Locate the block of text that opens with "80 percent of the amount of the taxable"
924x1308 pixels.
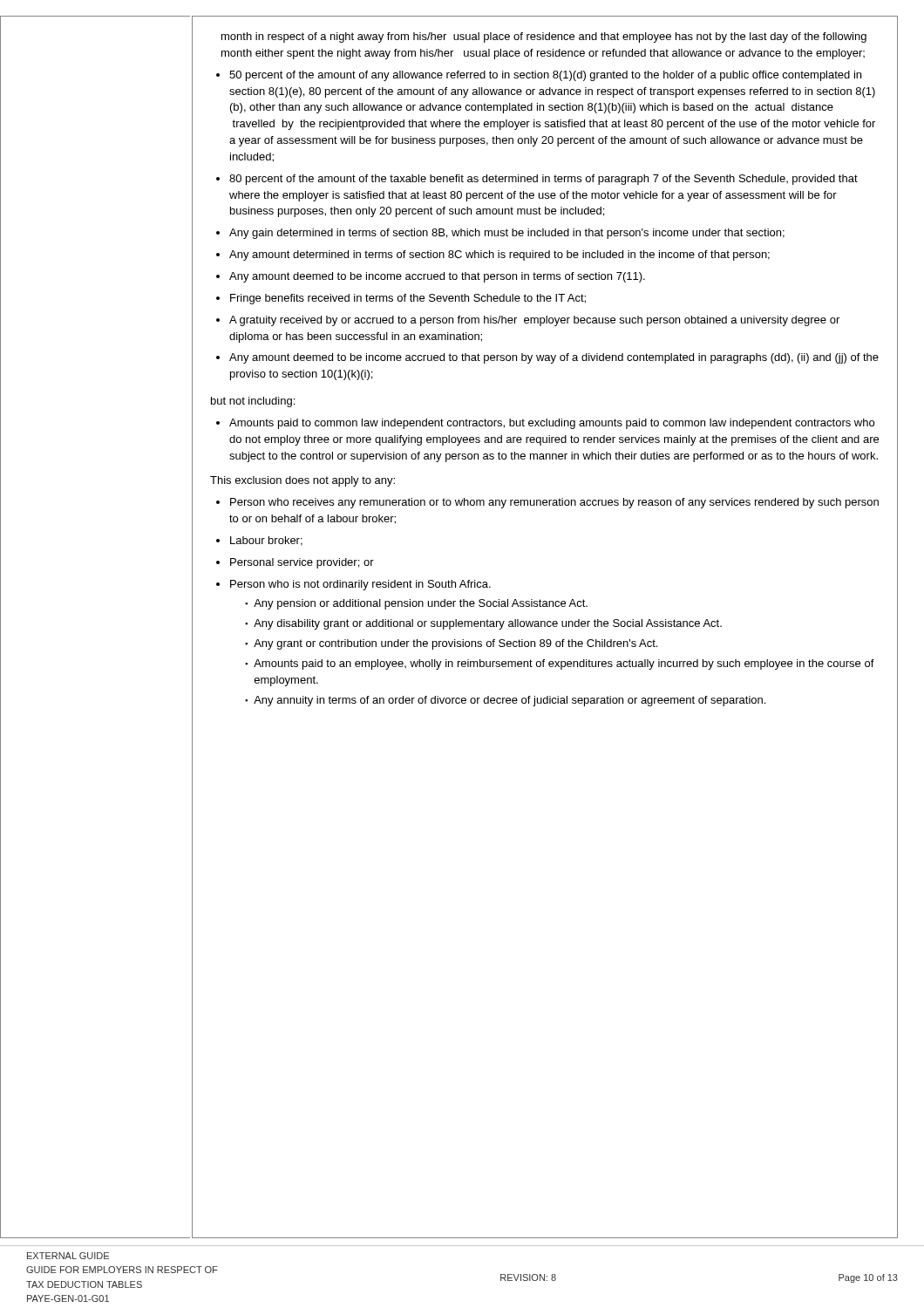tap(545, 195)
